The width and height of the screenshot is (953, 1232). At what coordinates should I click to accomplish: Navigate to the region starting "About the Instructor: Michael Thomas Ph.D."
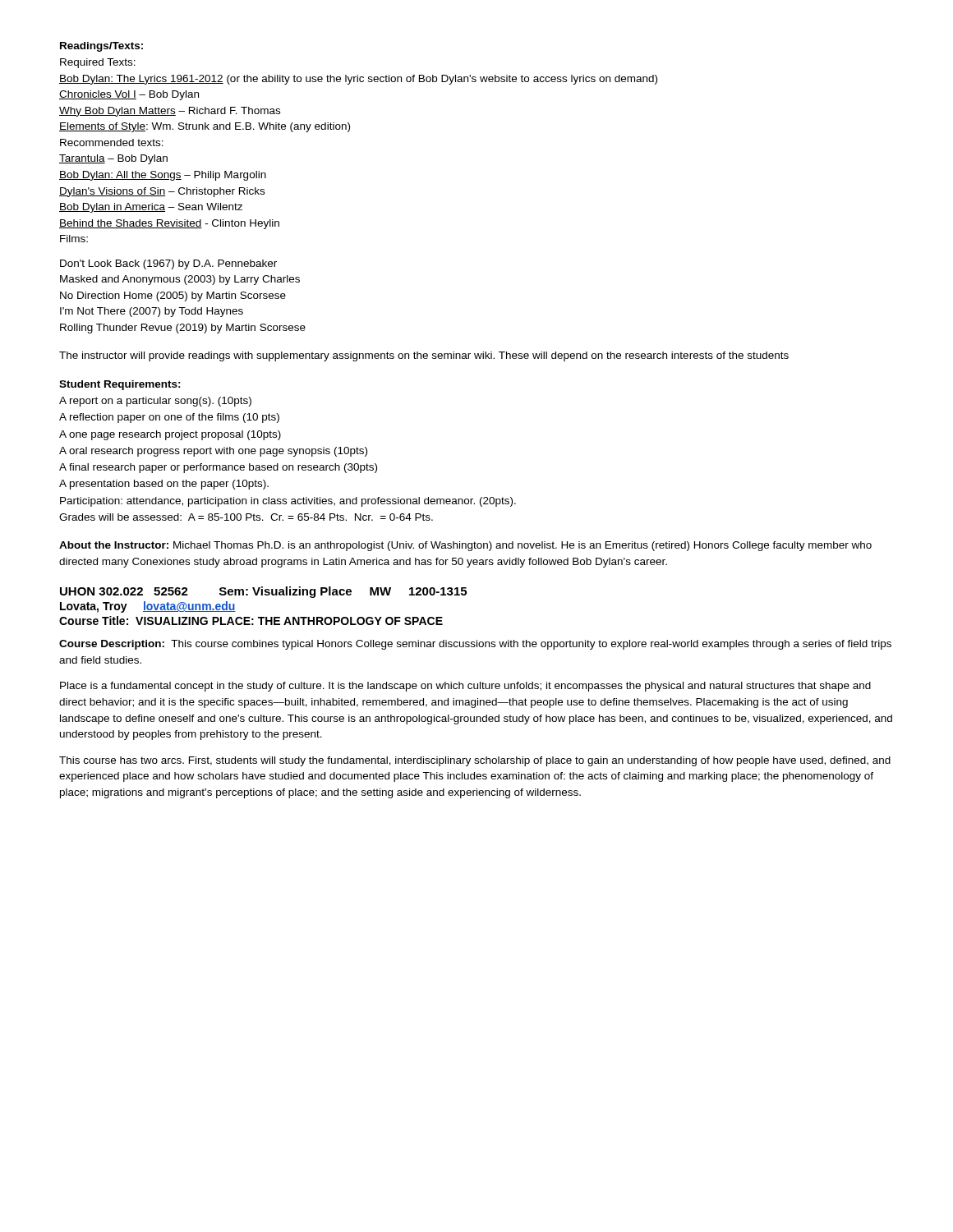tap(466, 553)
